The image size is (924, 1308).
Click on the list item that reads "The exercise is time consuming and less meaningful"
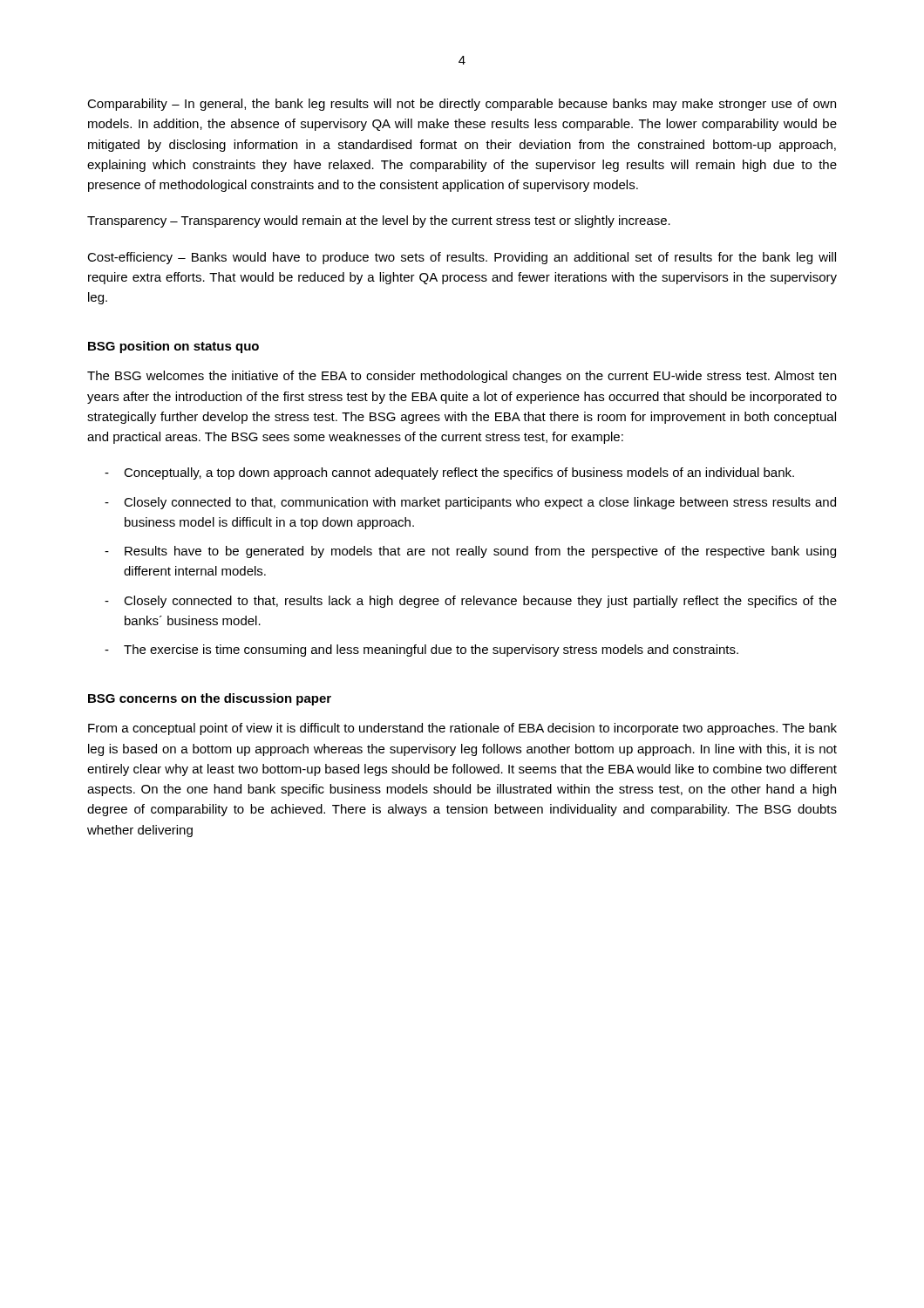pos(432,649)
